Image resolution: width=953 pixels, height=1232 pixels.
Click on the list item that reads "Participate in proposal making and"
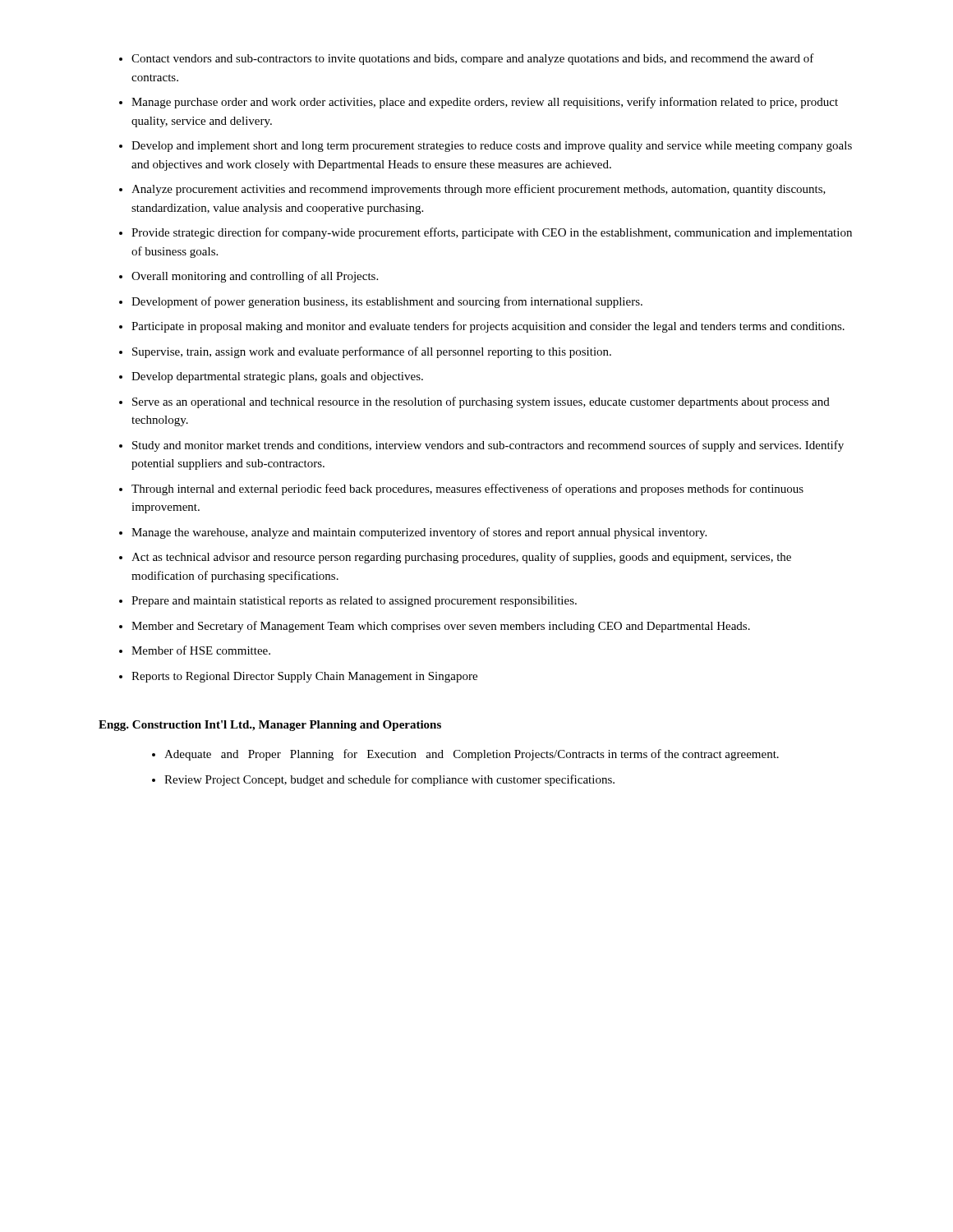pyautogui.click(x=493, y=326)
